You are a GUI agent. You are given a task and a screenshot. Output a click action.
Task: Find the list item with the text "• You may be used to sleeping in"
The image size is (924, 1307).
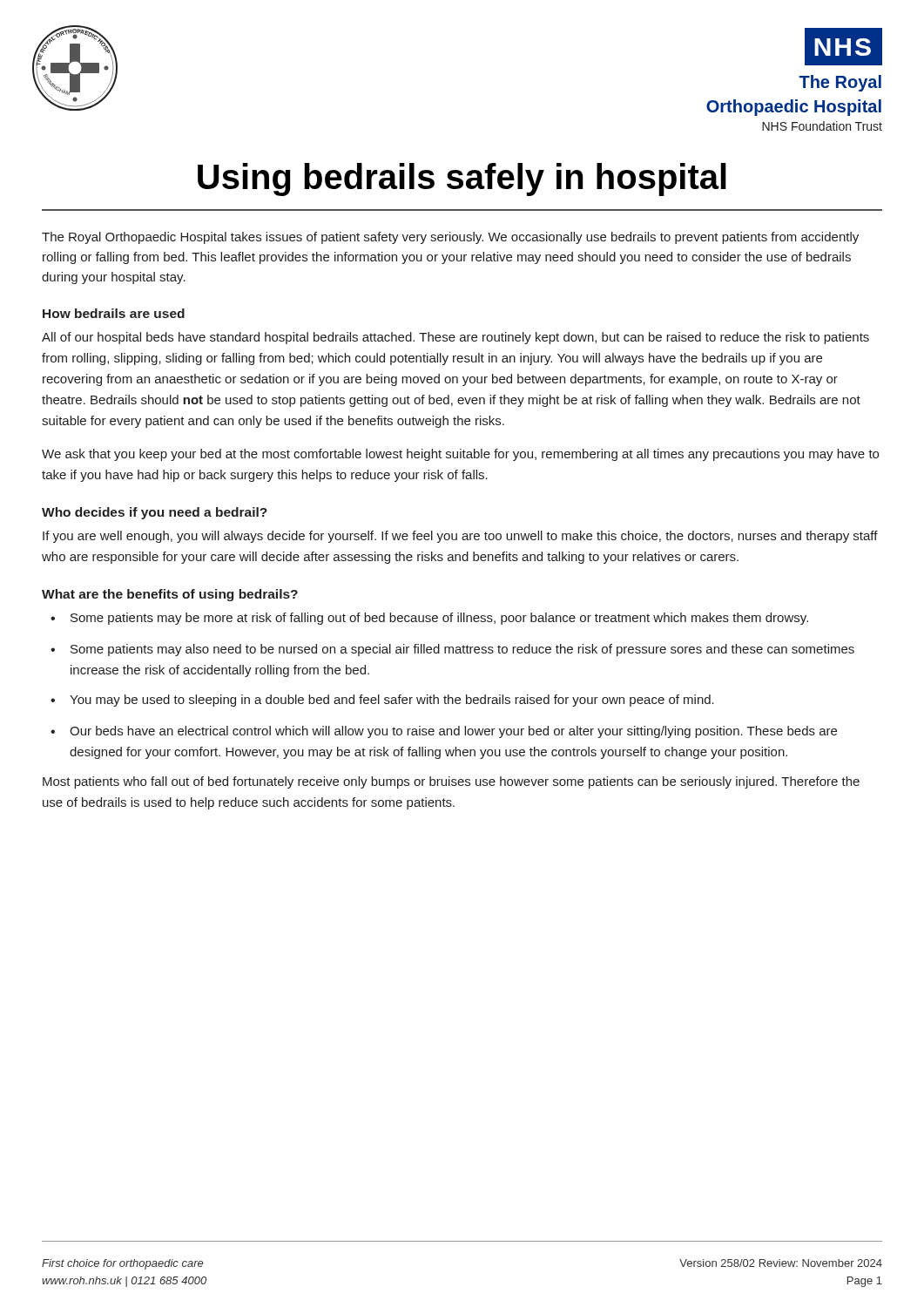point(466,700)
